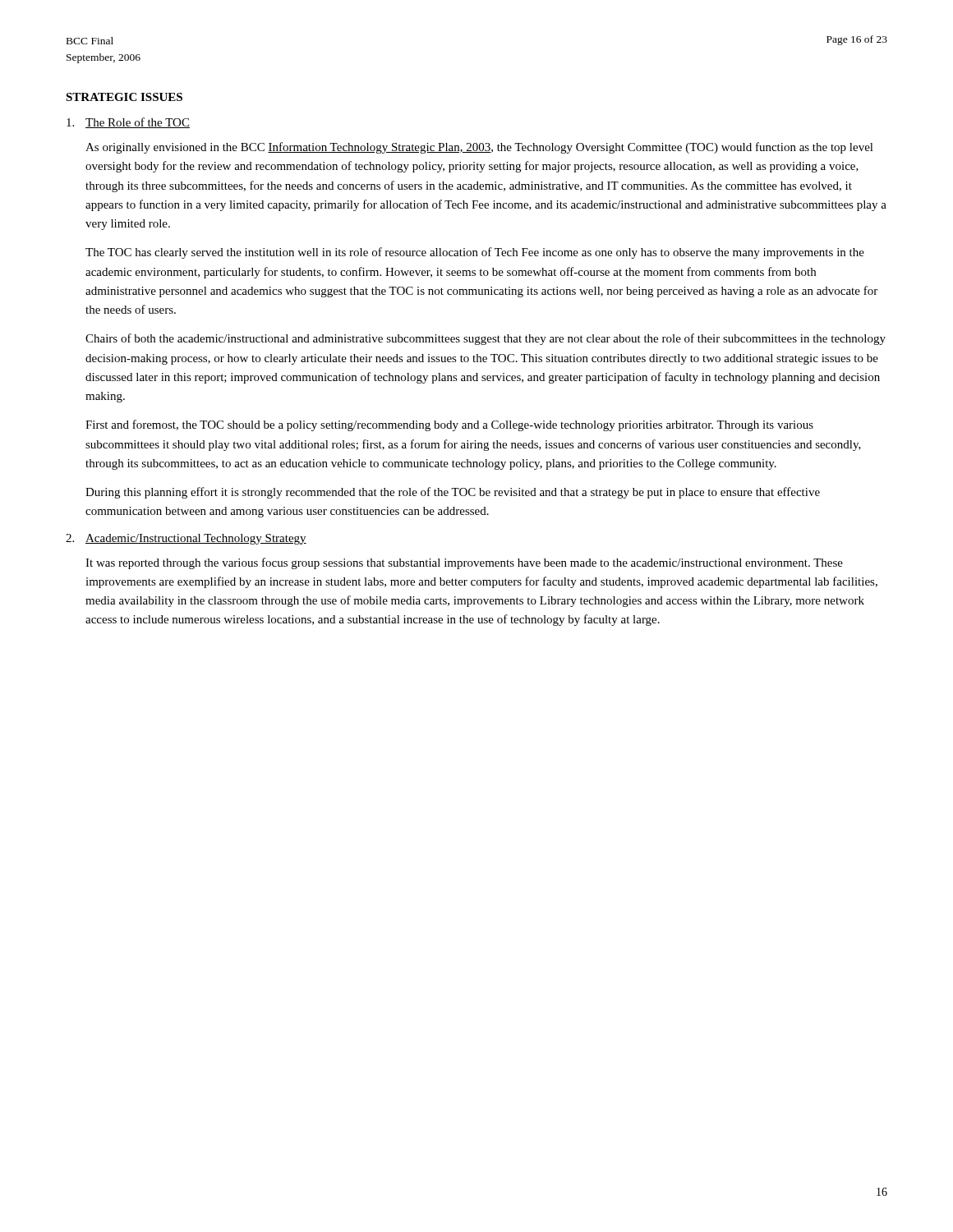This screenshot has height=1232, width=953.
Task: Find the block on this page that starts "Chairs of both the academic/instructional and"
Action: [486, 367]
